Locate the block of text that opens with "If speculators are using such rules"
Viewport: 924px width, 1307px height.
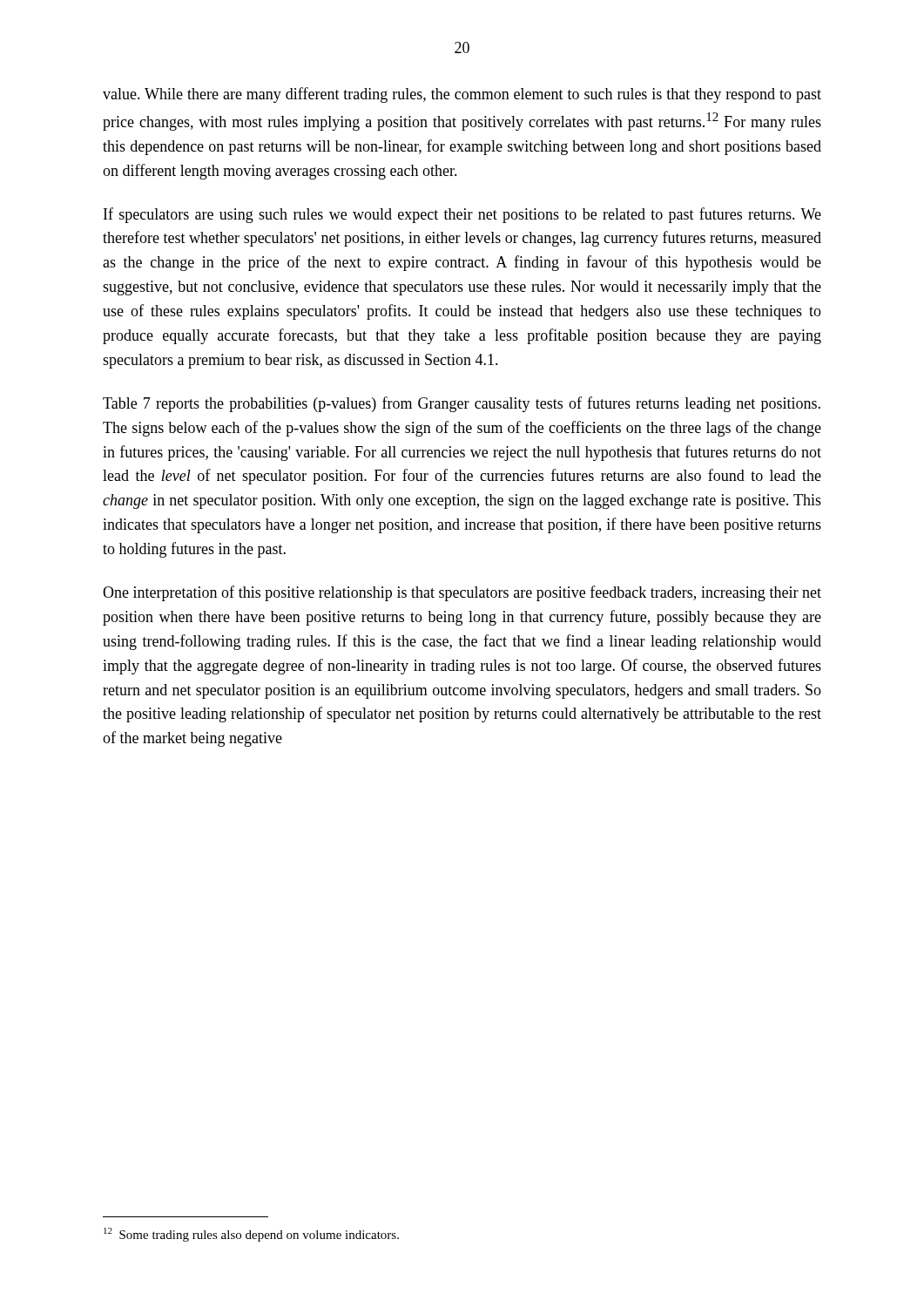point(462,287)
